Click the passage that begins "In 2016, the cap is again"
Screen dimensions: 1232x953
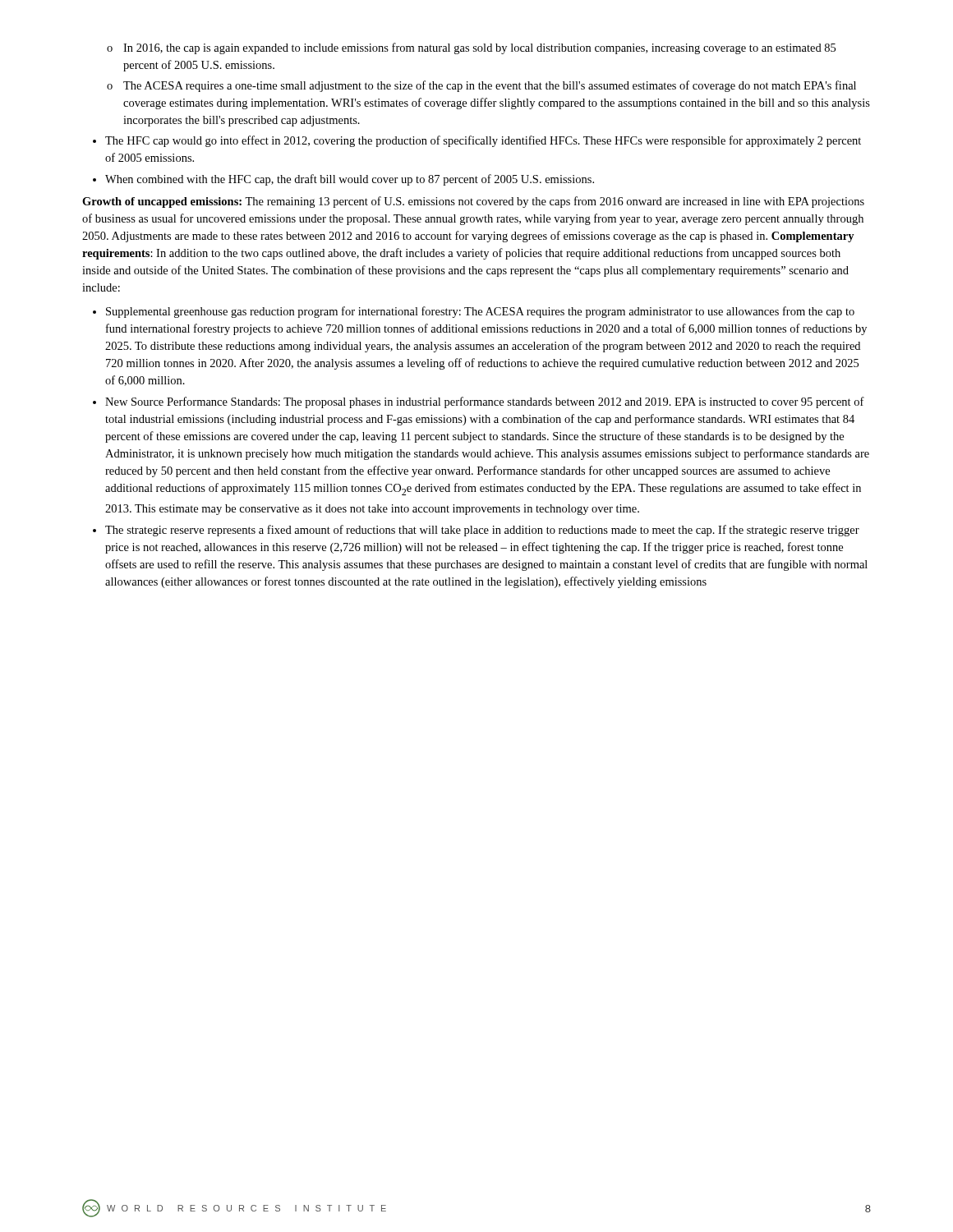coord(476,84)
